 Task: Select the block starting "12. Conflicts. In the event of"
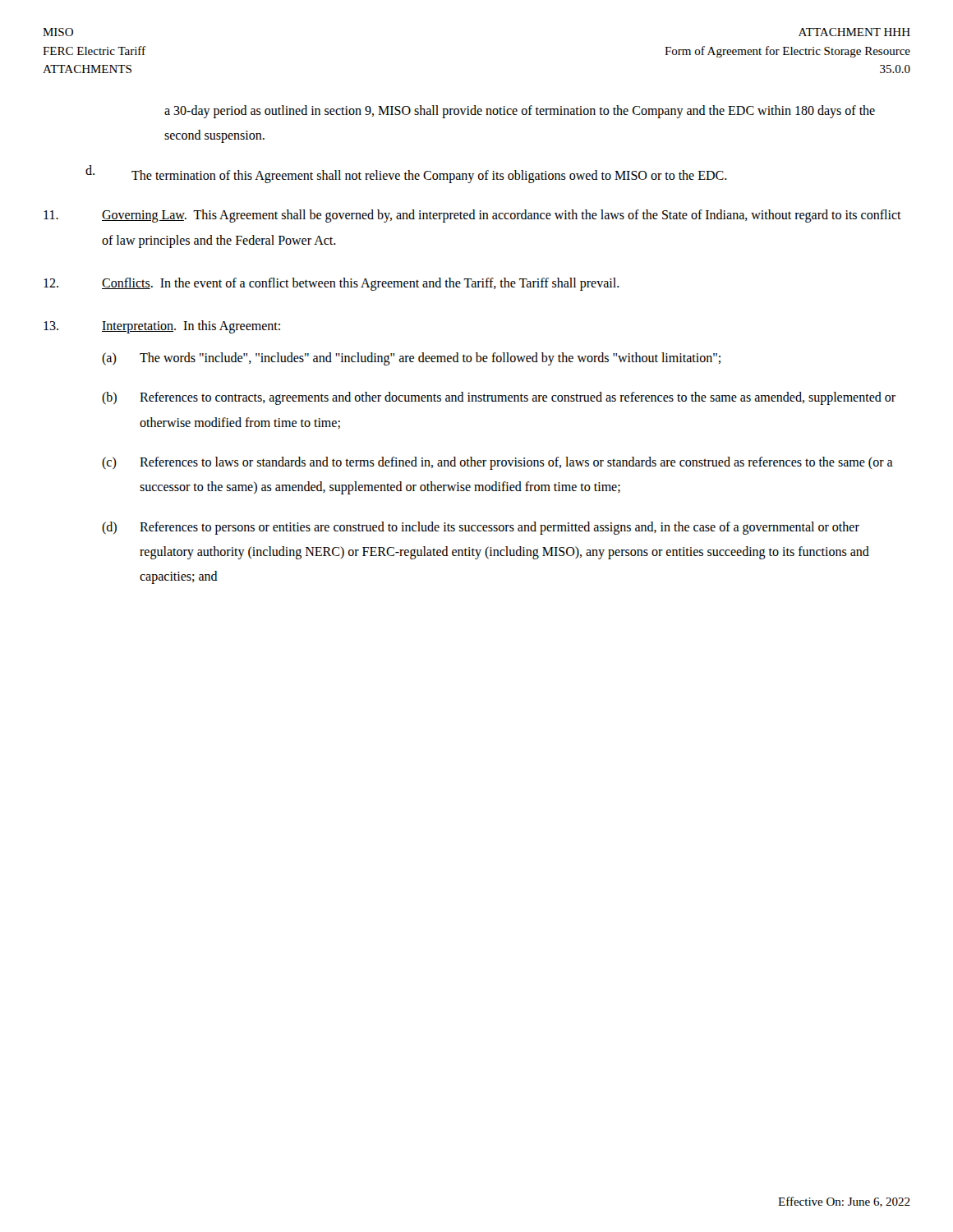[476, 283]
